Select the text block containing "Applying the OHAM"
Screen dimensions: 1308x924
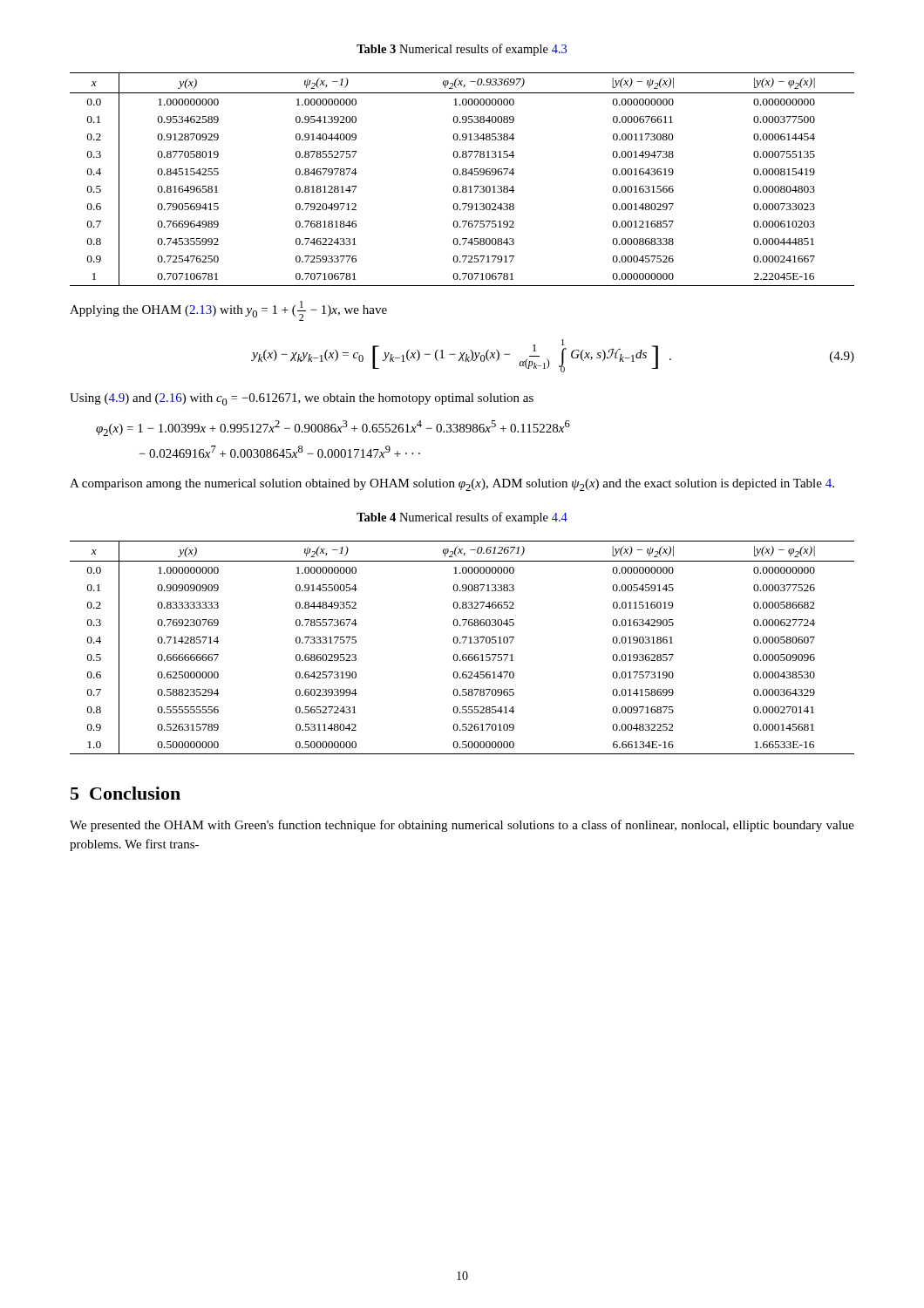[228, 311]
